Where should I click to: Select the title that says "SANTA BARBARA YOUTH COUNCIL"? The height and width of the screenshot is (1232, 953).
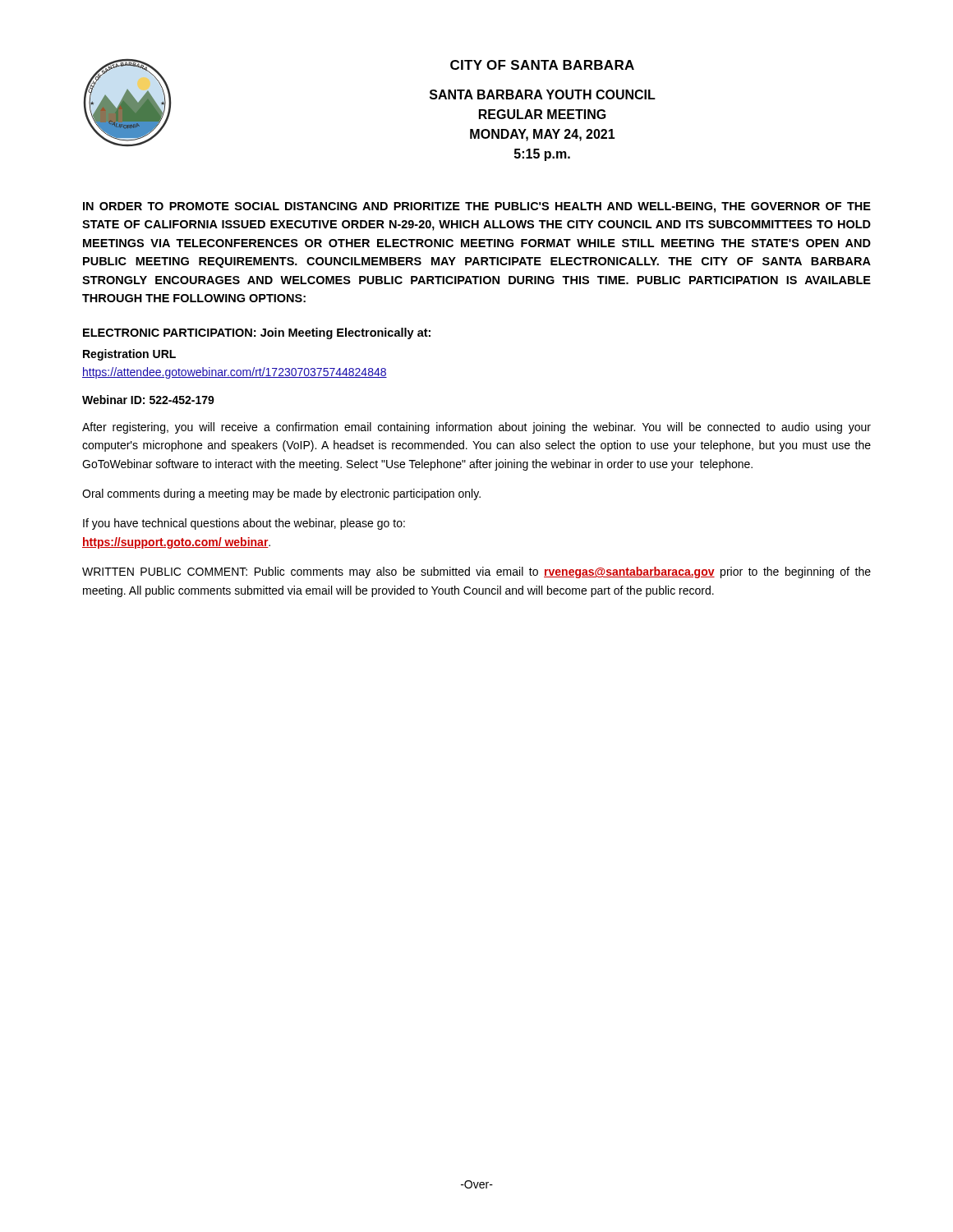542,124
